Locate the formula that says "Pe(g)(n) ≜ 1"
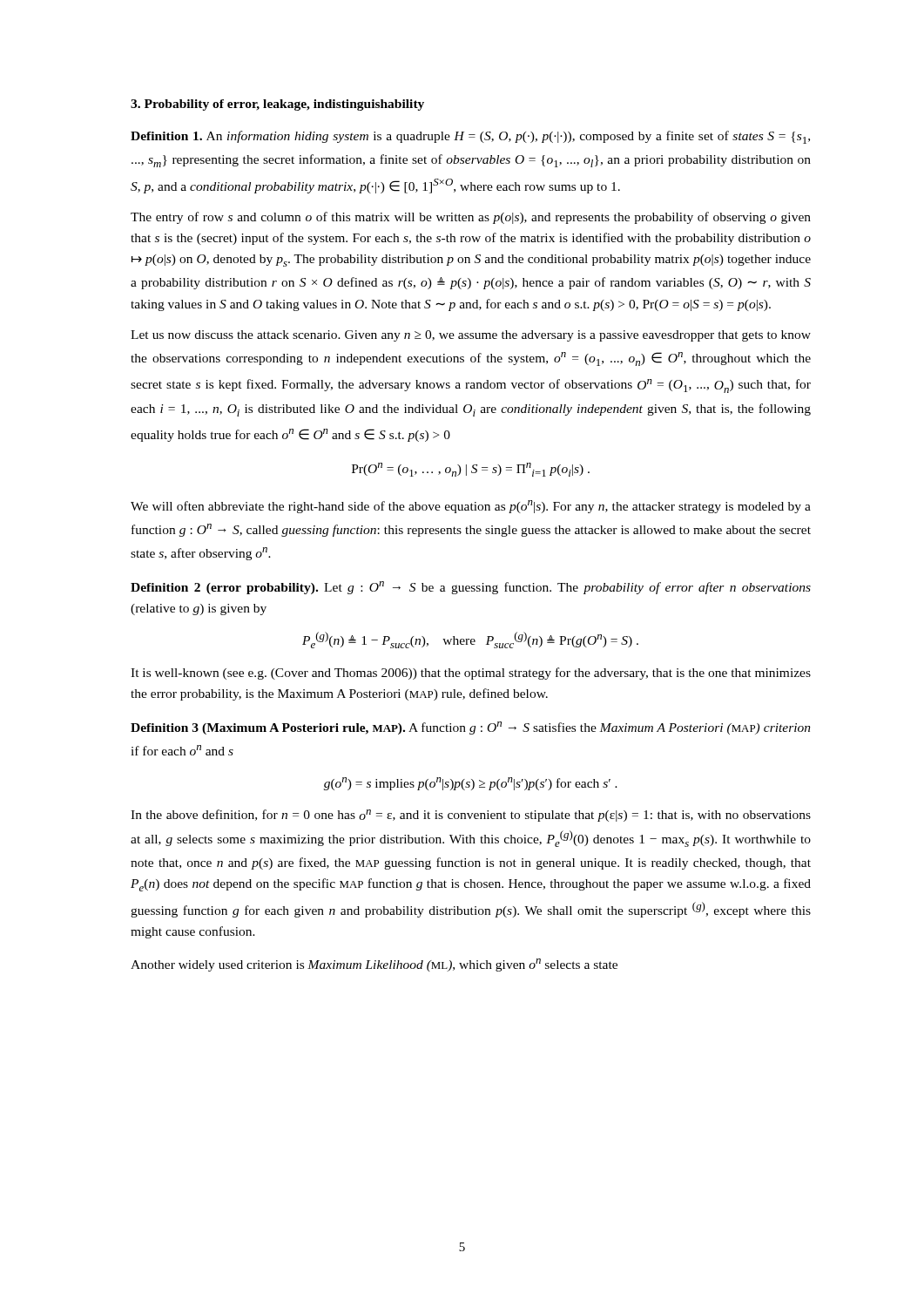This screenshot has width=924, height=1307. coord(471,640)
